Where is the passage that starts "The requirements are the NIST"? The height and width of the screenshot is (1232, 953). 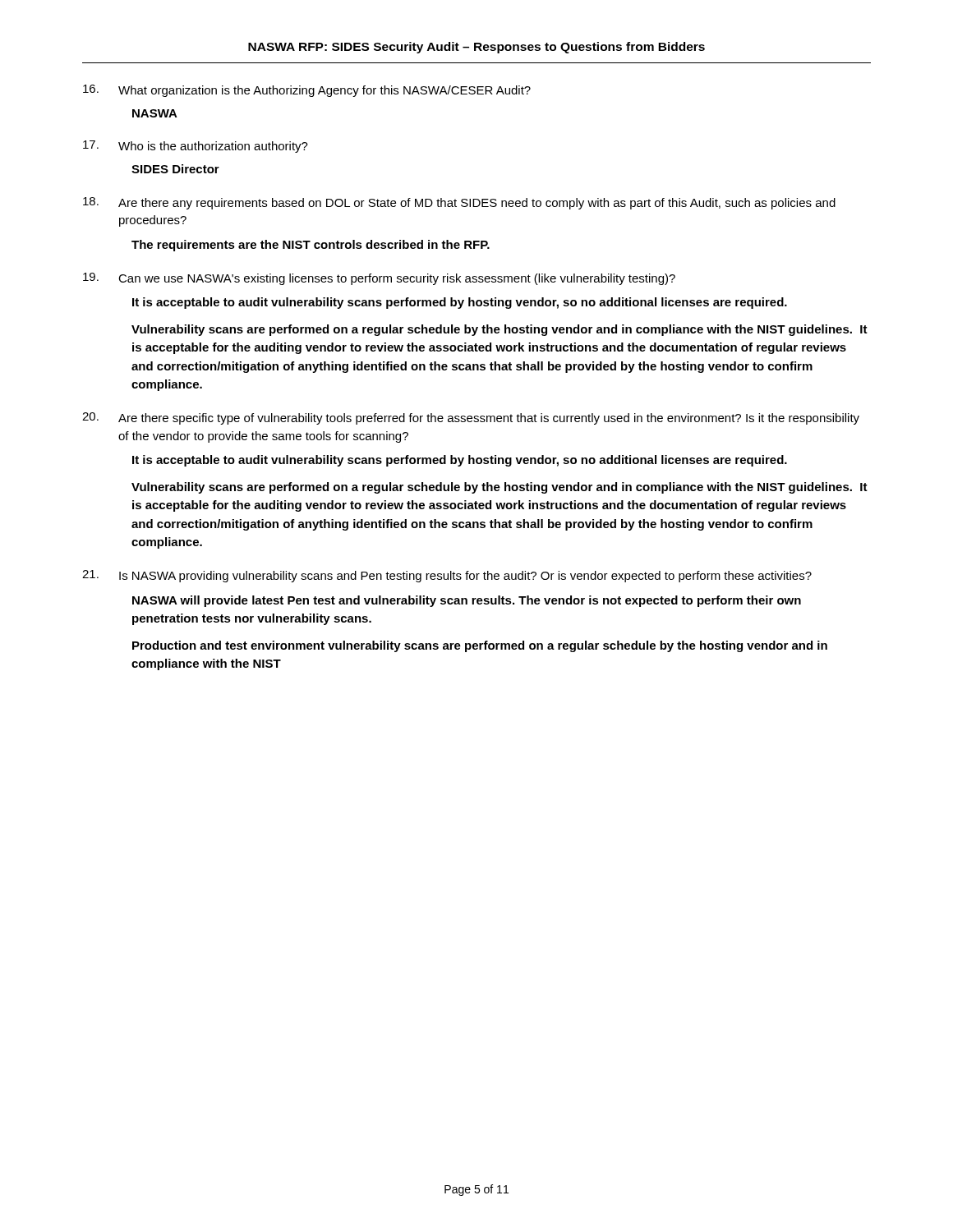click(x=311, y=244)
